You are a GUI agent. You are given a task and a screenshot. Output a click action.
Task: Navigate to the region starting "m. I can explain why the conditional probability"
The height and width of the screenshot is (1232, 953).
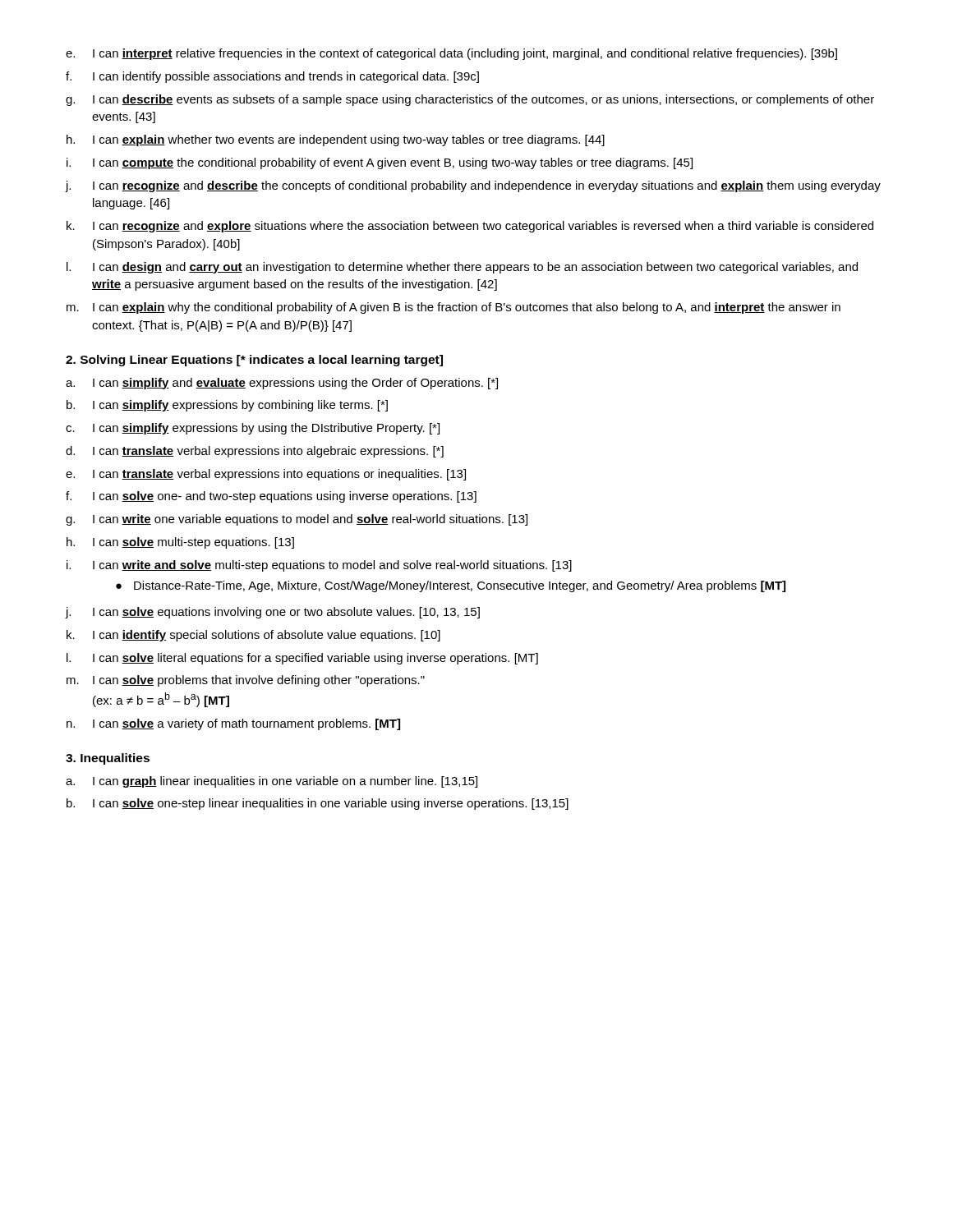click(x=476, y=316)
